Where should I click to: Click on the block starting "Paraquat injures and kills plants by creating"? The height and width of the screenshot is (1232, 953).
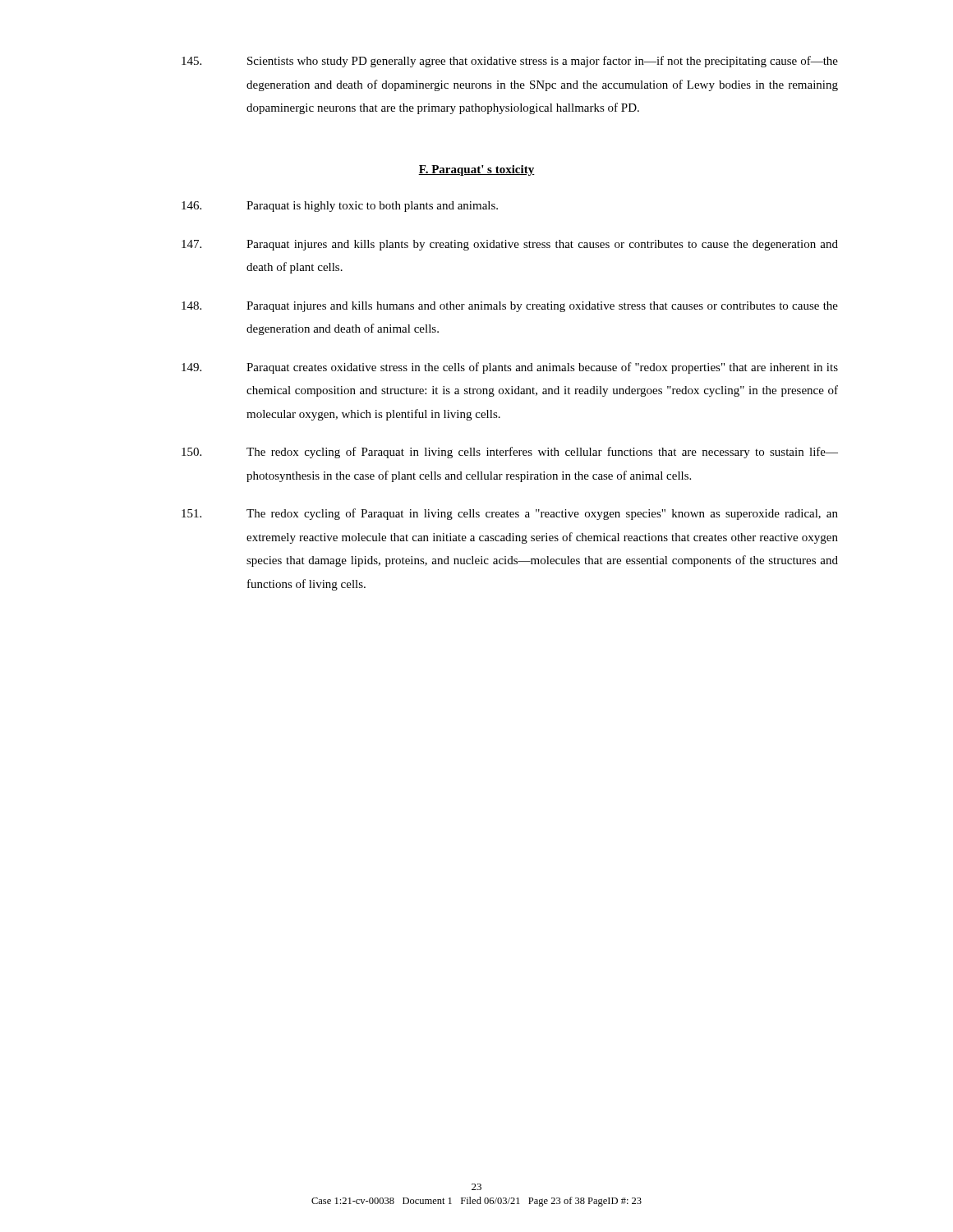pos(476,255)
